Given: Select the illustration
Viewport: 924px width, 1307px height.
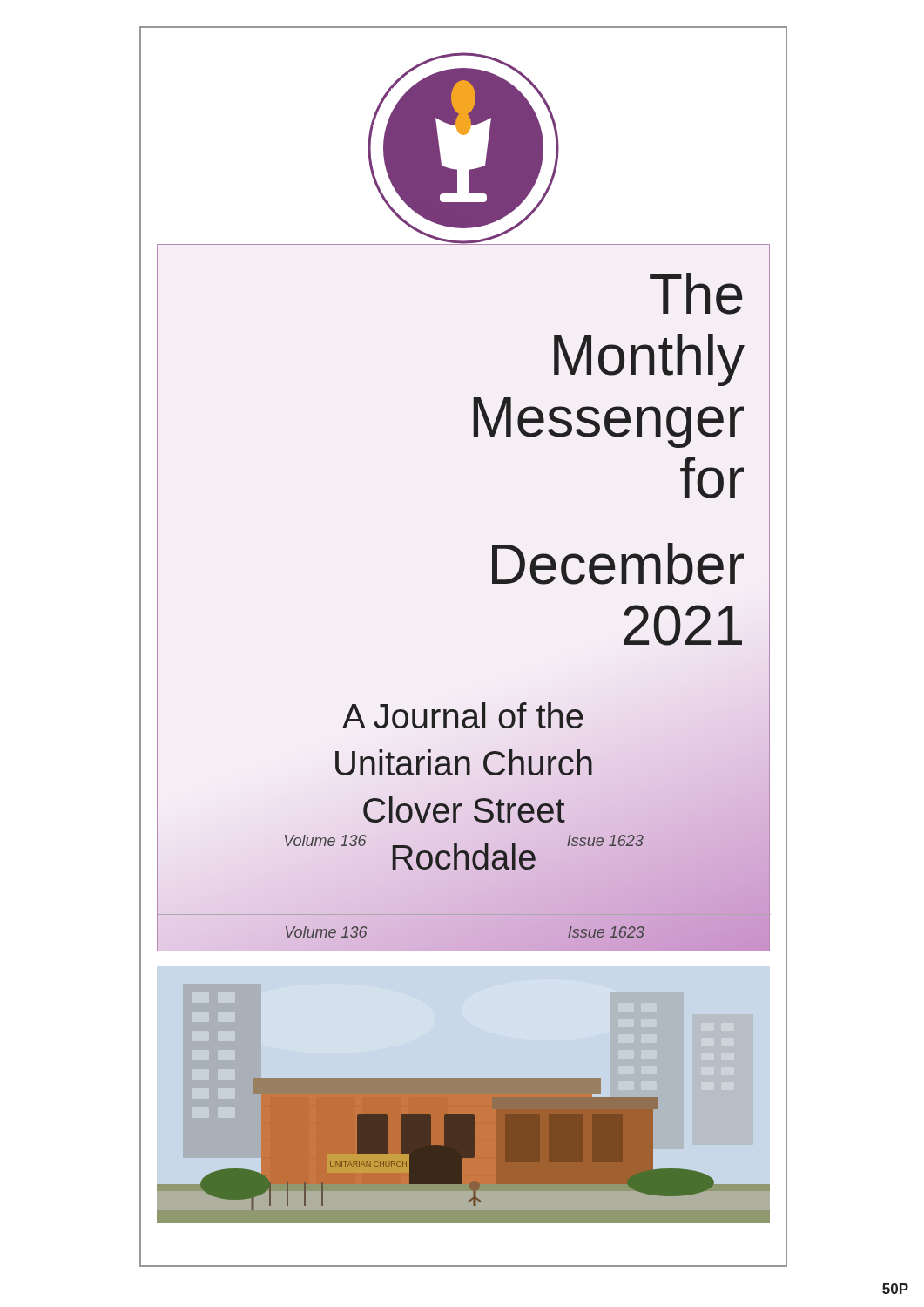Looking at the screenshot, I should [x=463, y=1095].
